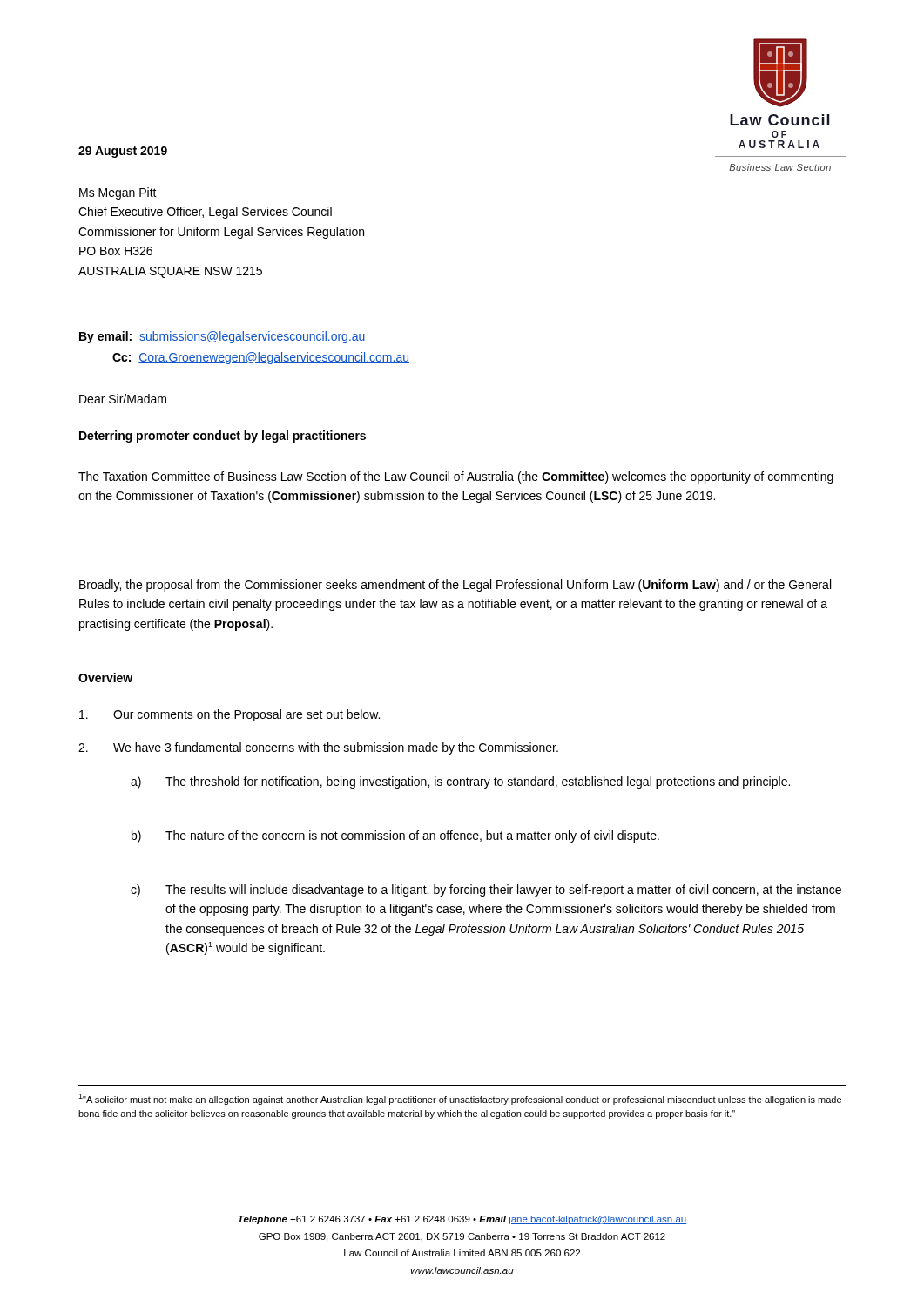Navigate to the element starting "a) The threshold for notification,"
The image size is (924, 1307).
tap(488, 782)
